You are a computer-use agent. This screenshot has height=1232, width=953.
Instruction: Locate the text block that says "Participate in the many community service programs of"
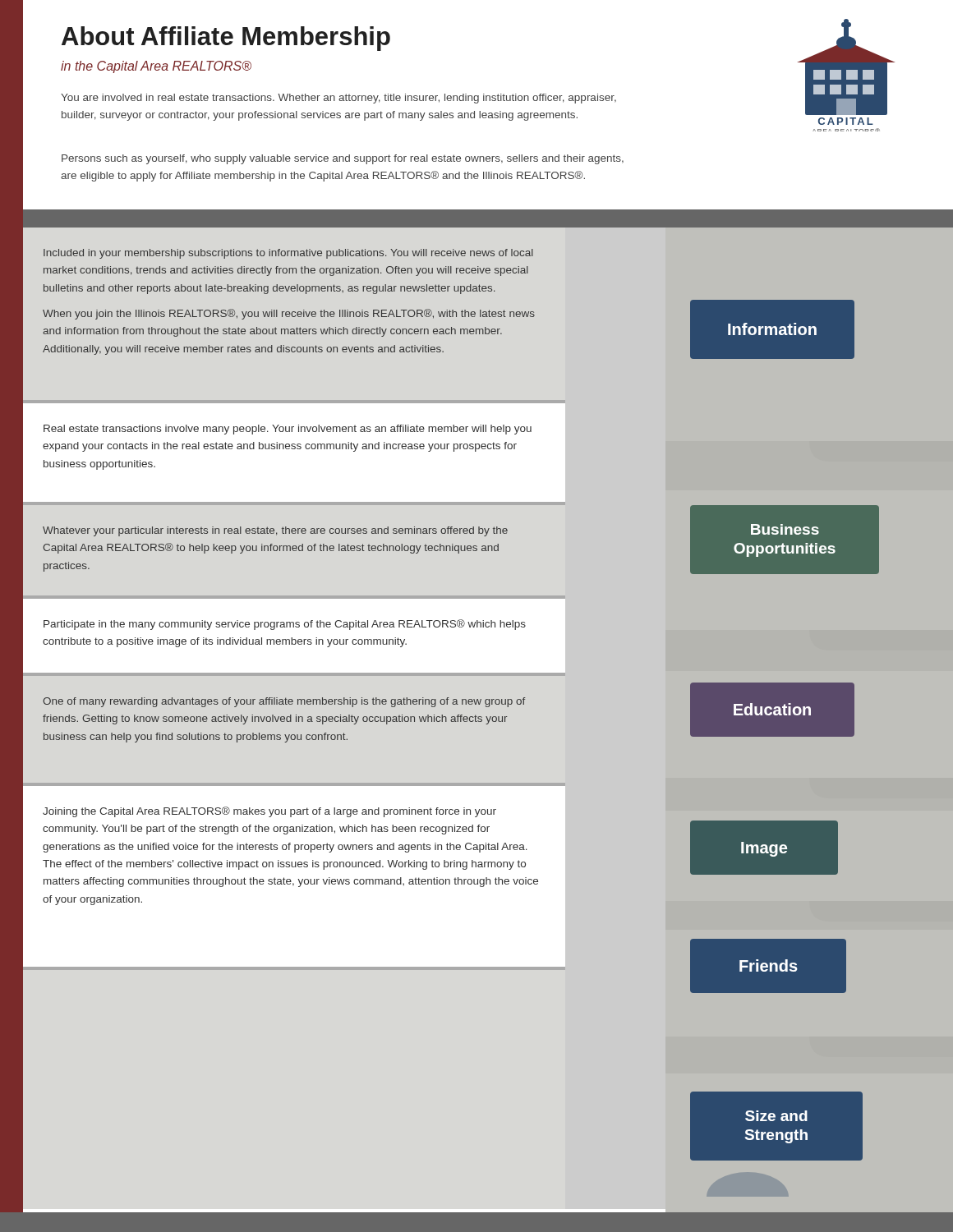[x=294, y=633]
